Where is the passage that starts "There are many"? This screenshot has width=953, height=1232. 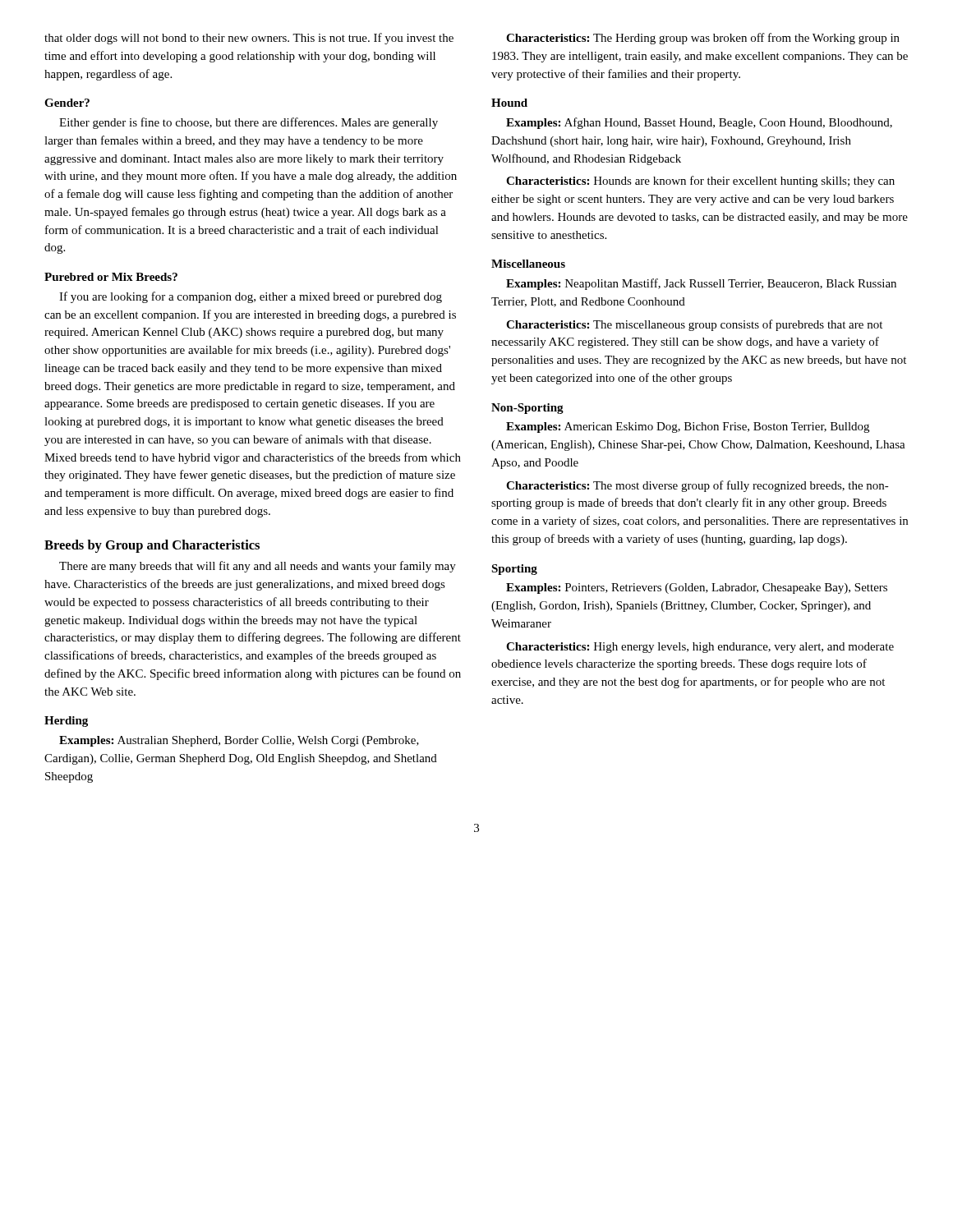click(x=253, y=629)
